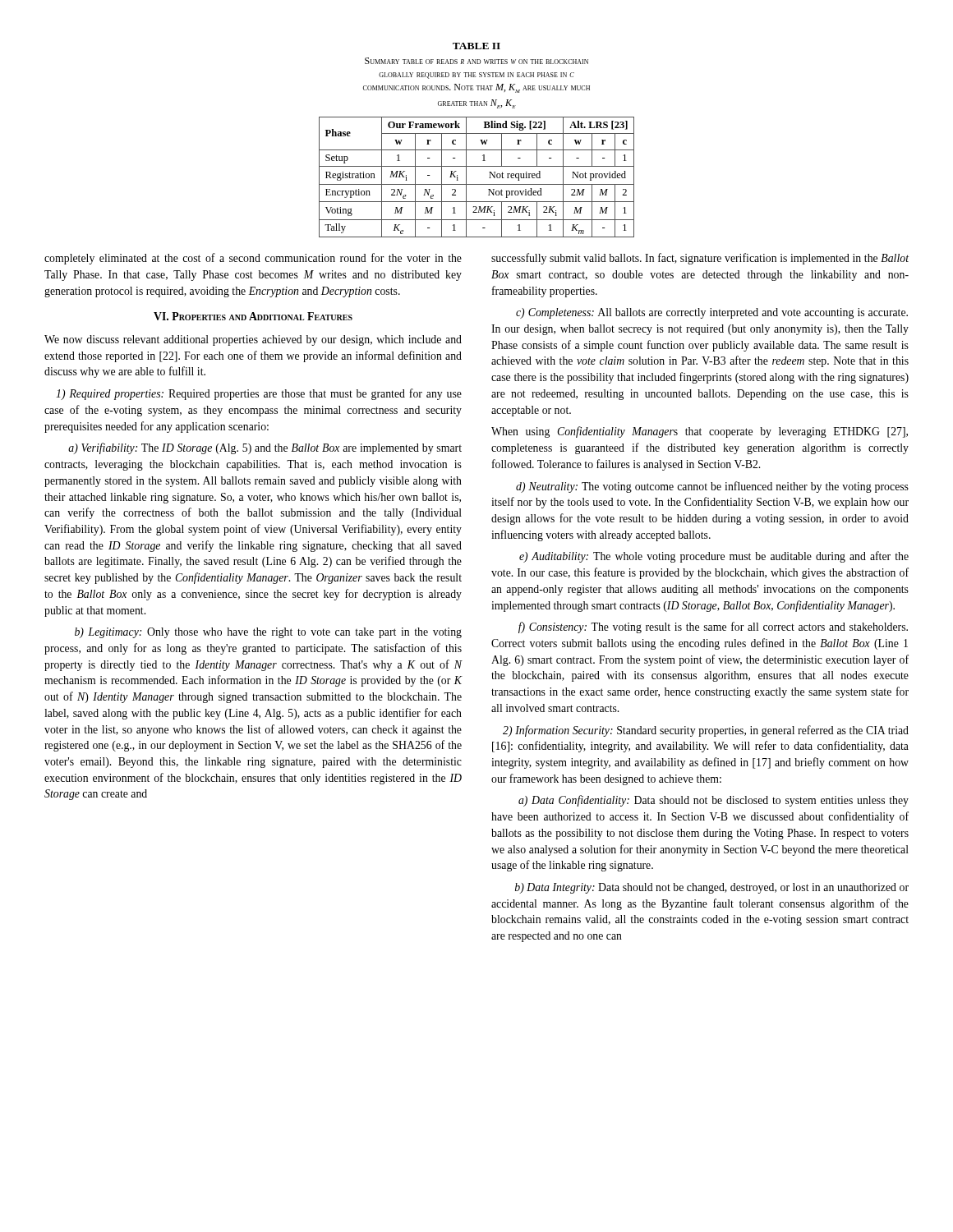Find the section header that reads "VI. Properties and Additional Features"
The image size is (953, 1232).
pos(253,317)
